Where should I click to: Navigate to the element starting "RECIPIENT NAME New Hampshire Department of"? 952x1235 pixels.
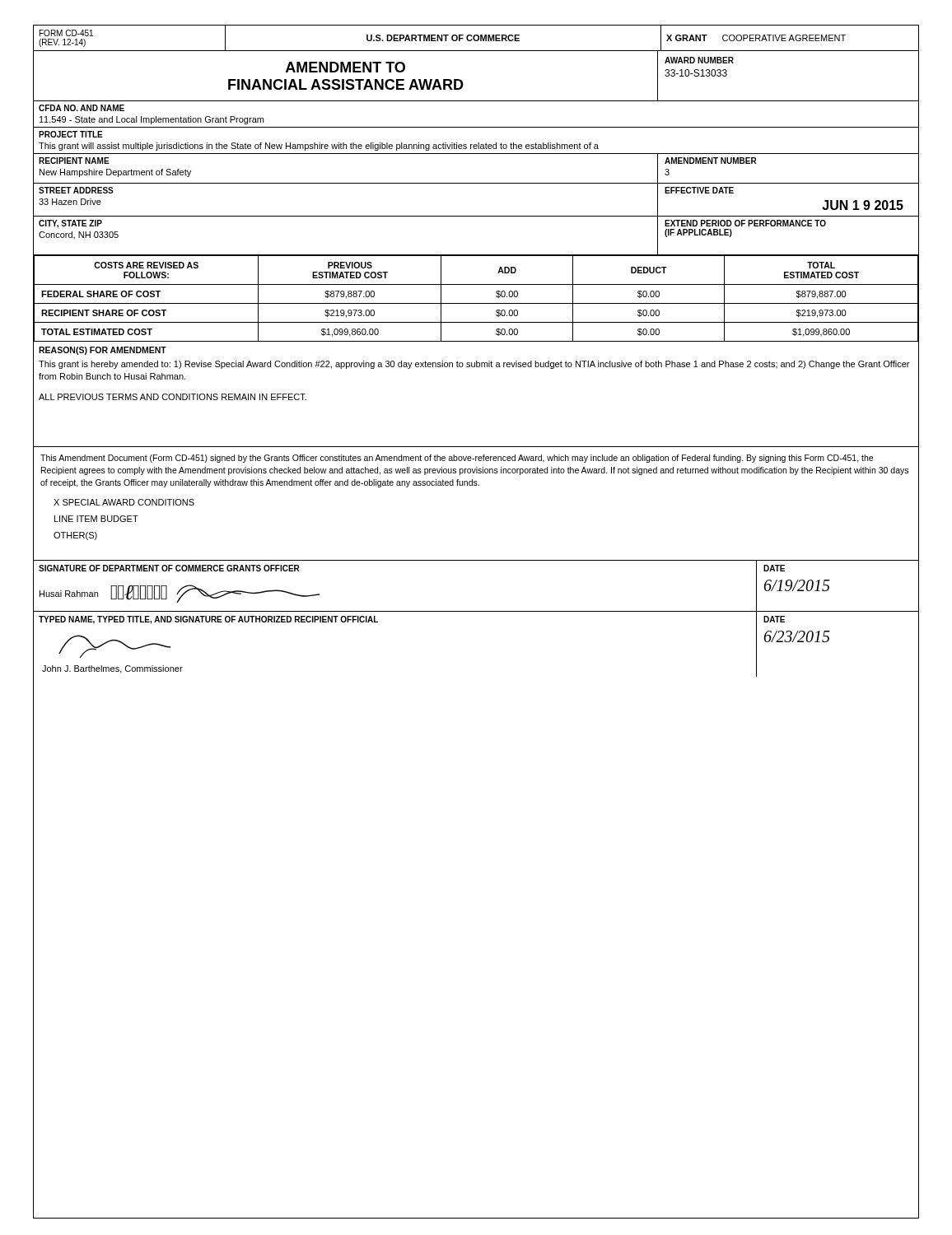74,161
